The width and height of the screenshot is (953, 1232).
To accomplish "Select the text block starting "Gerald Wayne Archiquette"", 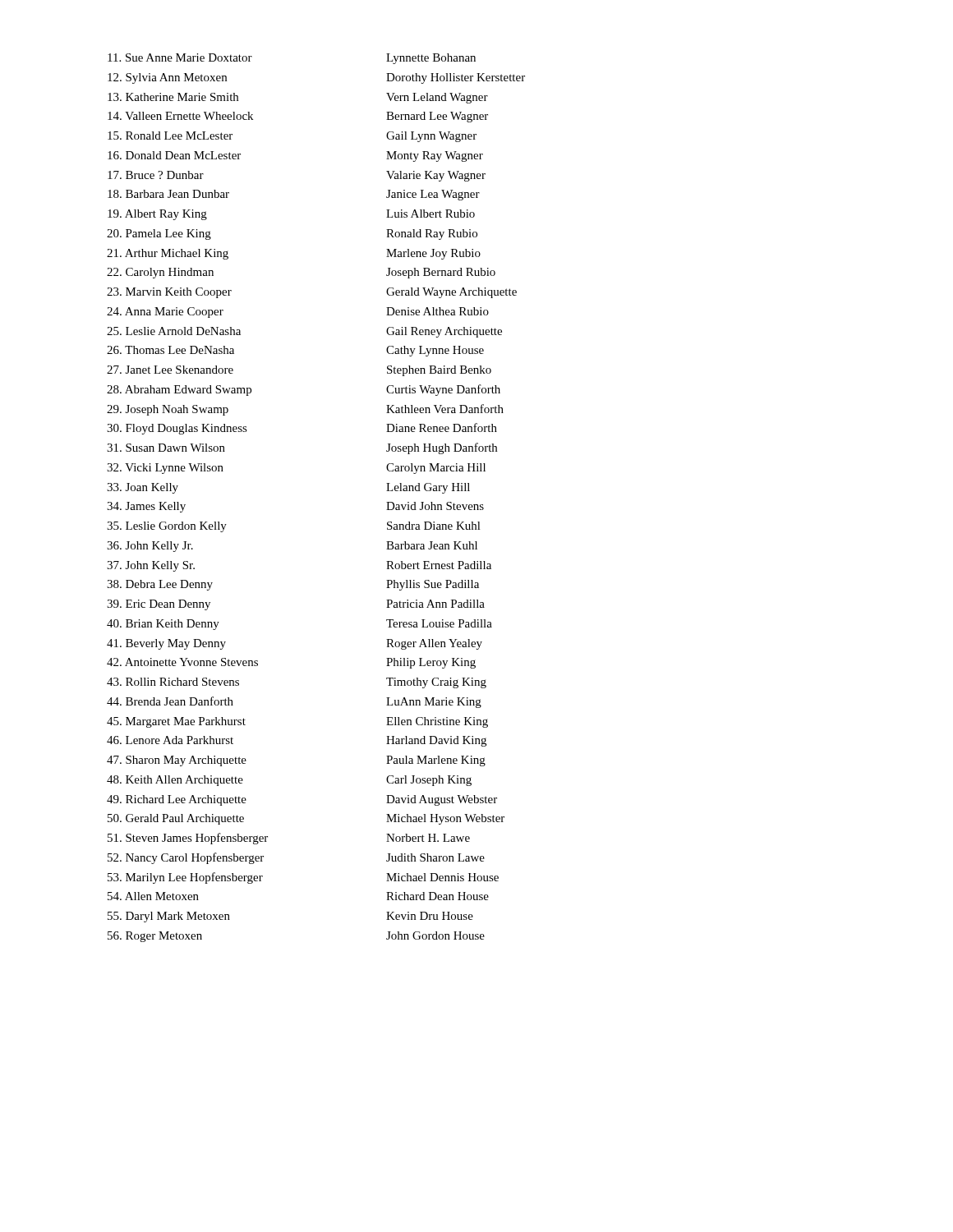I will tap(452, 292).
